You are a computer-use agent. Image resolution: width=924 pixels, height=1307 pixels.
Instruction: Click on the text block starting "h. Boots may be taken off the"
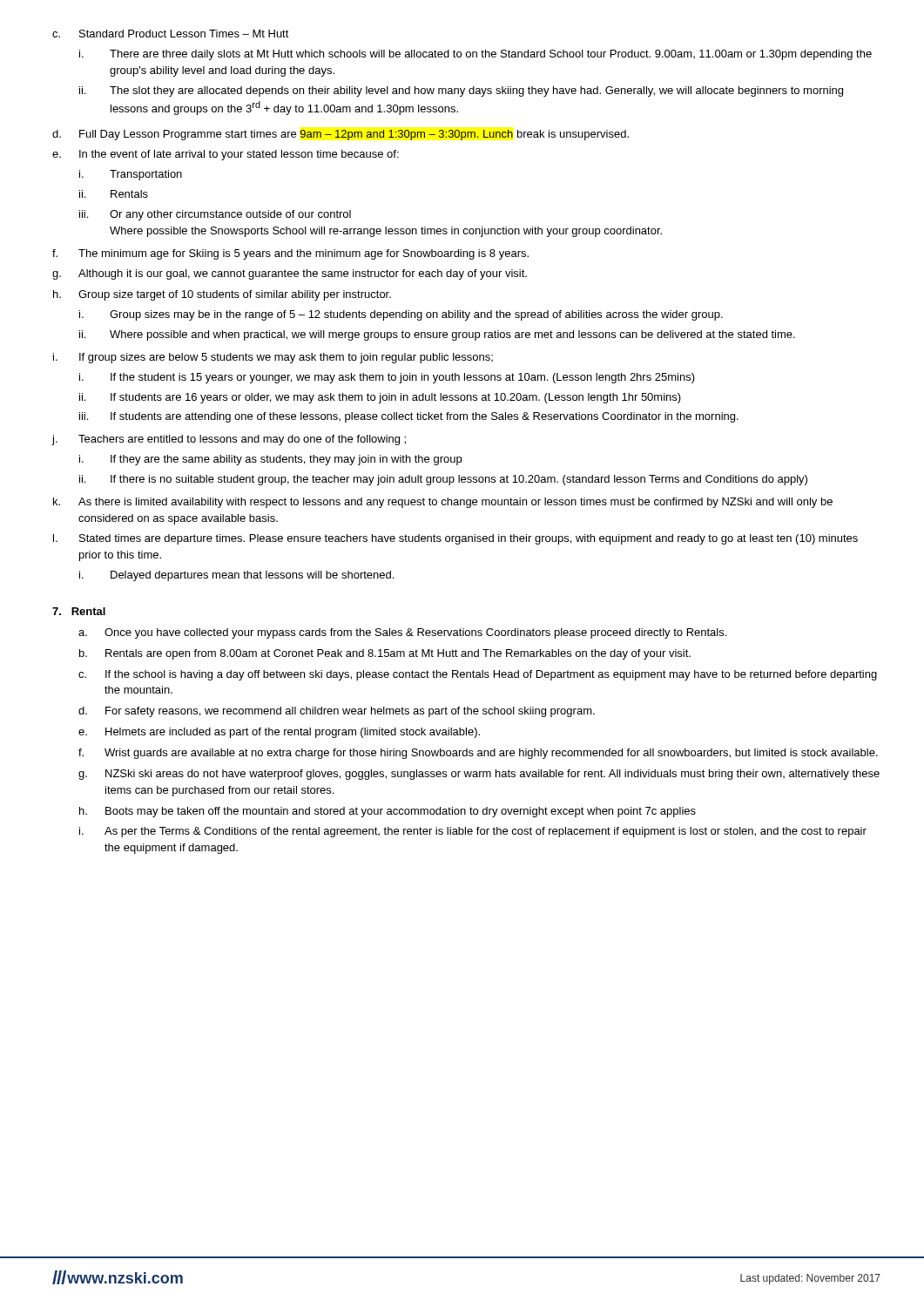click(x=387, y=811)
